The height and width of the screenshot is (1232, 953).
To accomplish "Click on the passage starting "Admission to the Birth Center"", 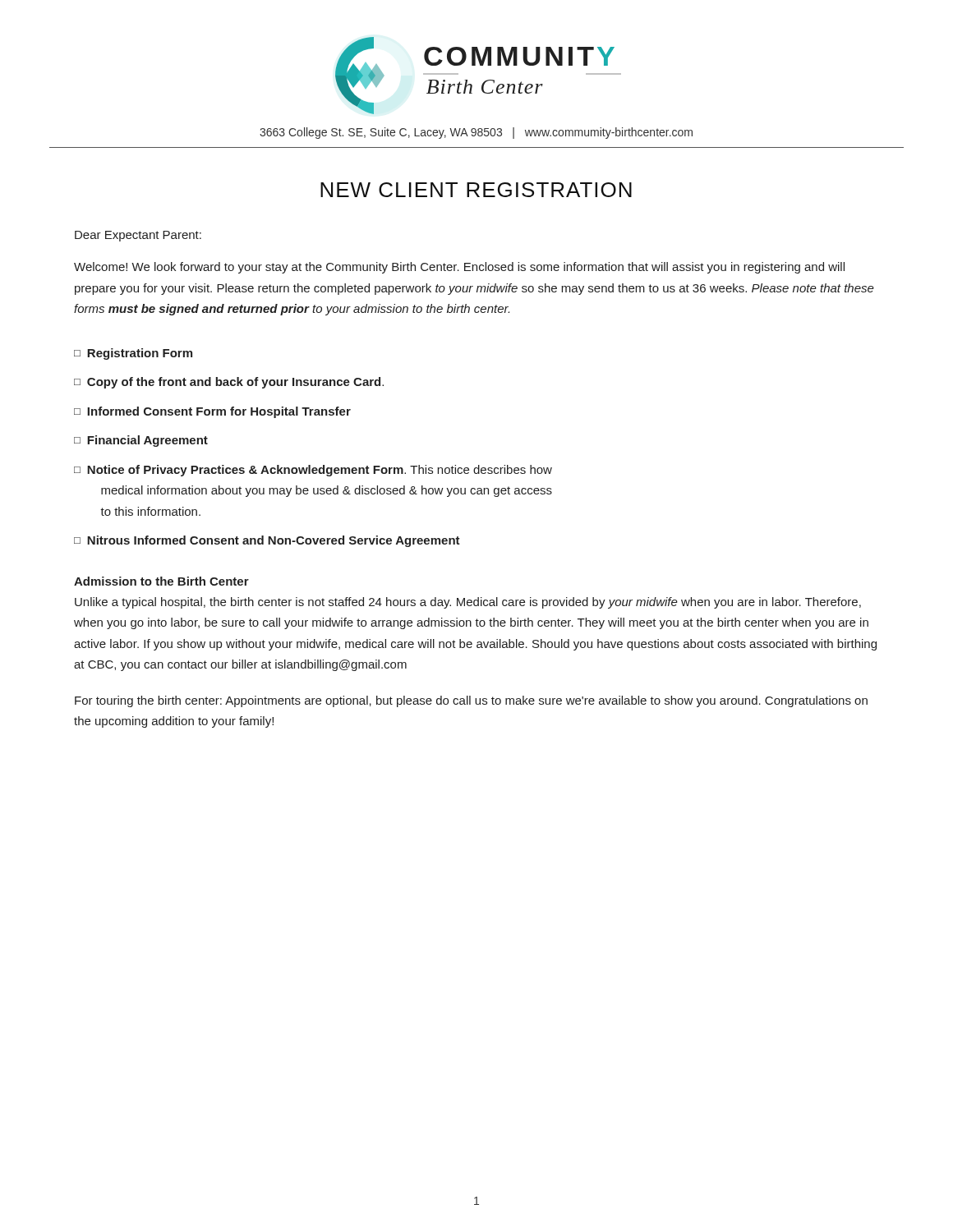I will tap(161, 581).
